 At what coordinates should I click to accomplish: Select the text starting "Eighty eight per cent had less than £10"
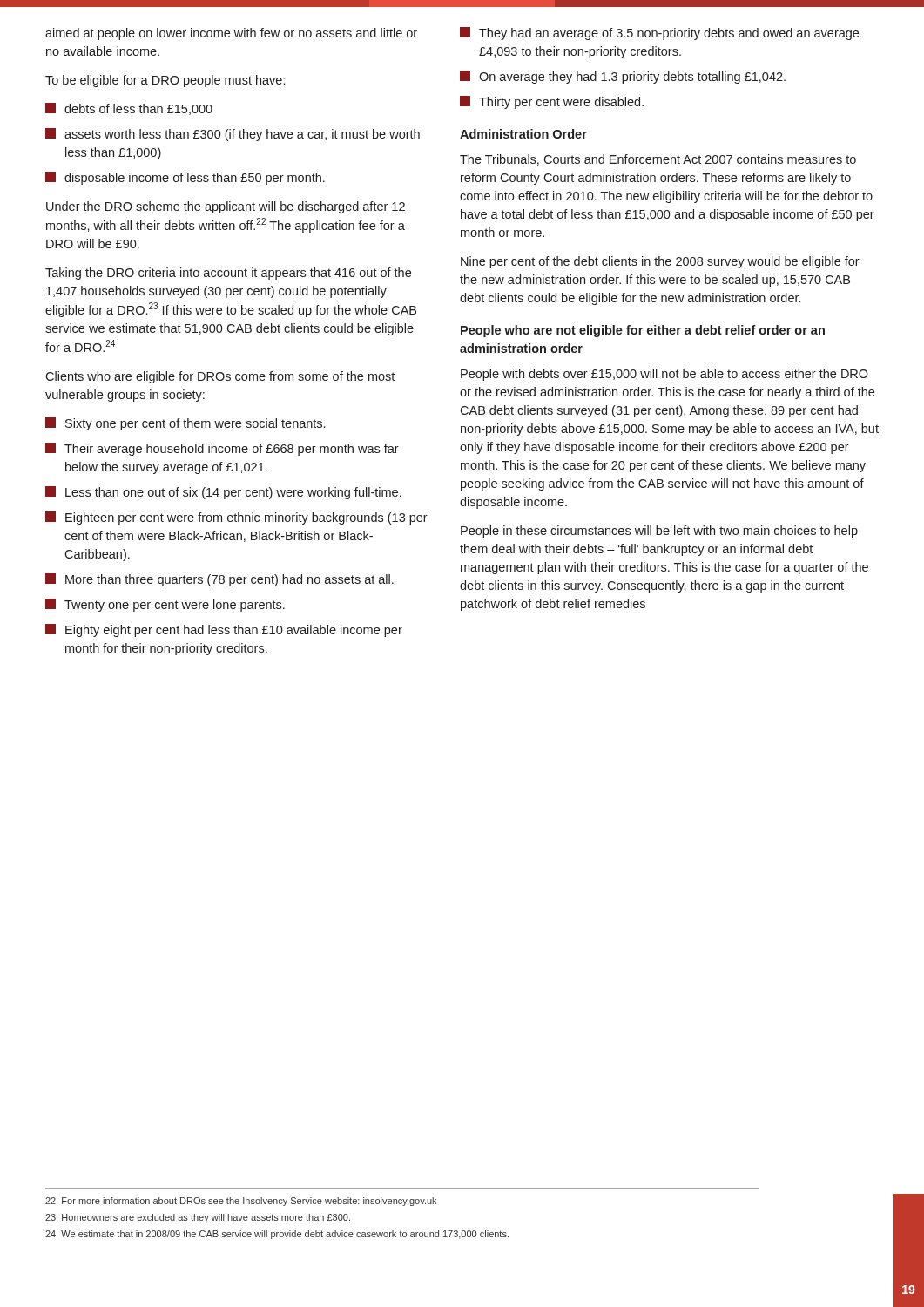pos(237,640)
